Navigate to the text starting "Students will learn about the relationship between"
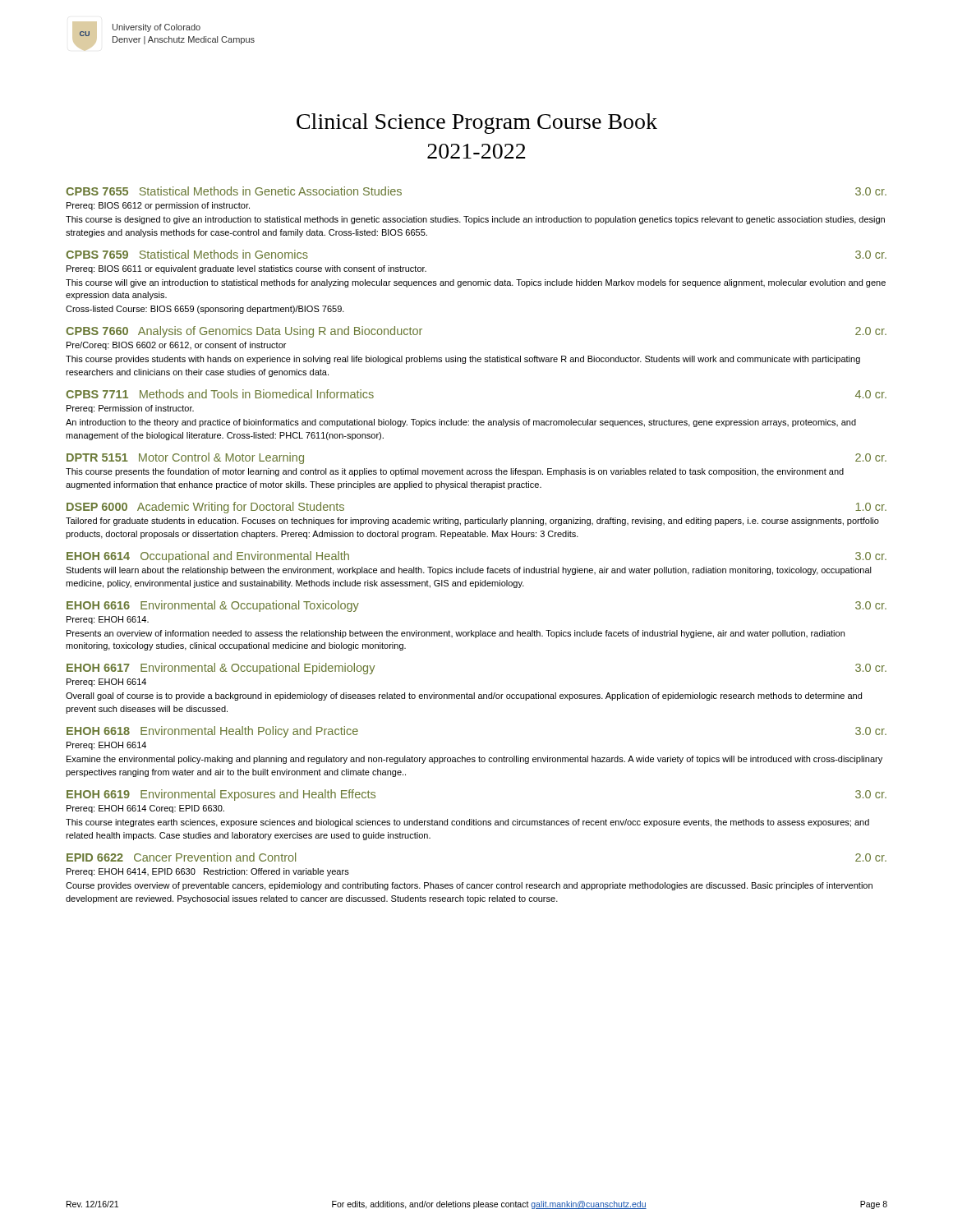This screenshot has height=1232, width=953. (x=476, y=577)
